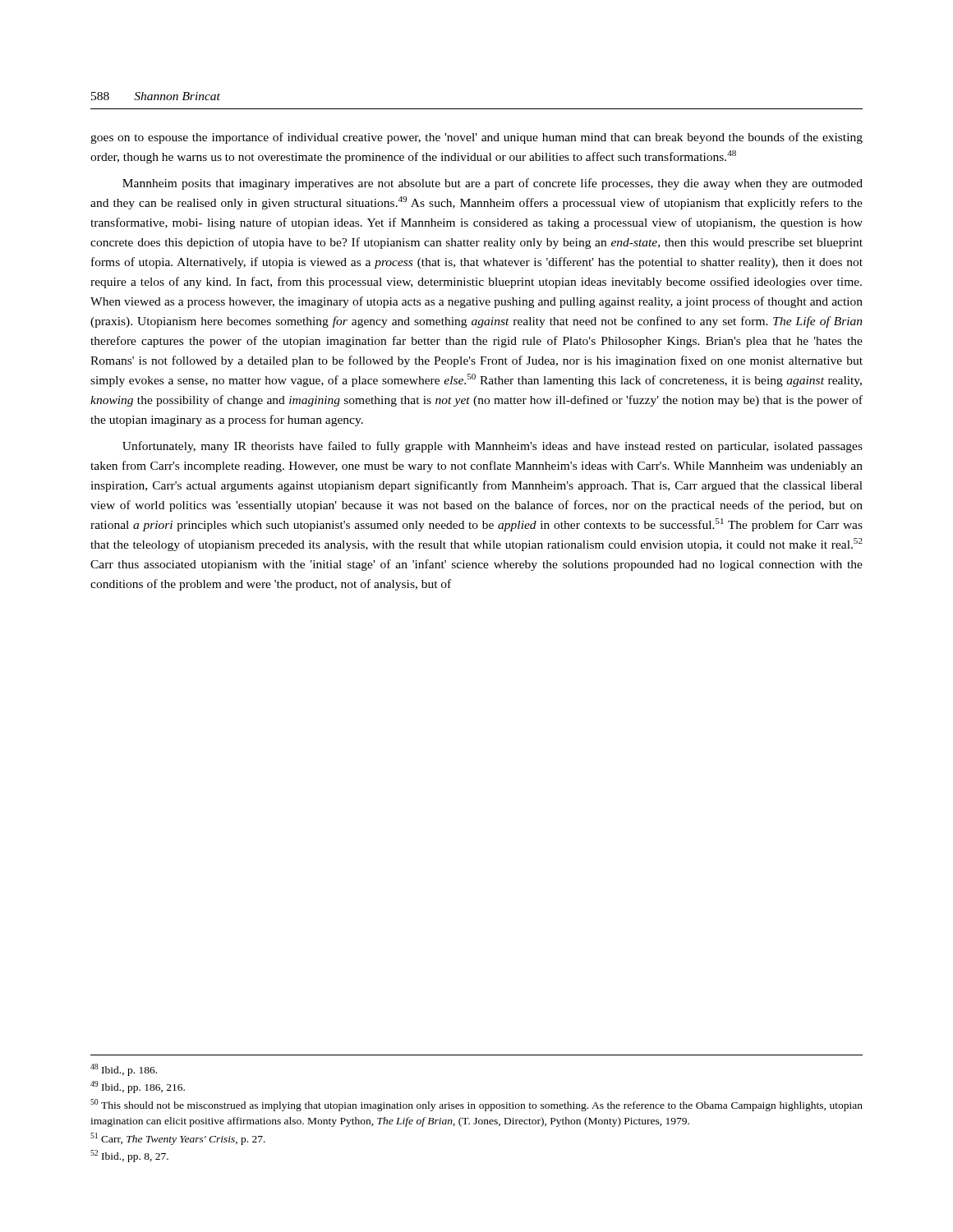Find the region starting "52 Ibid., pp."
The image size is (953, 1232).
130,1156
